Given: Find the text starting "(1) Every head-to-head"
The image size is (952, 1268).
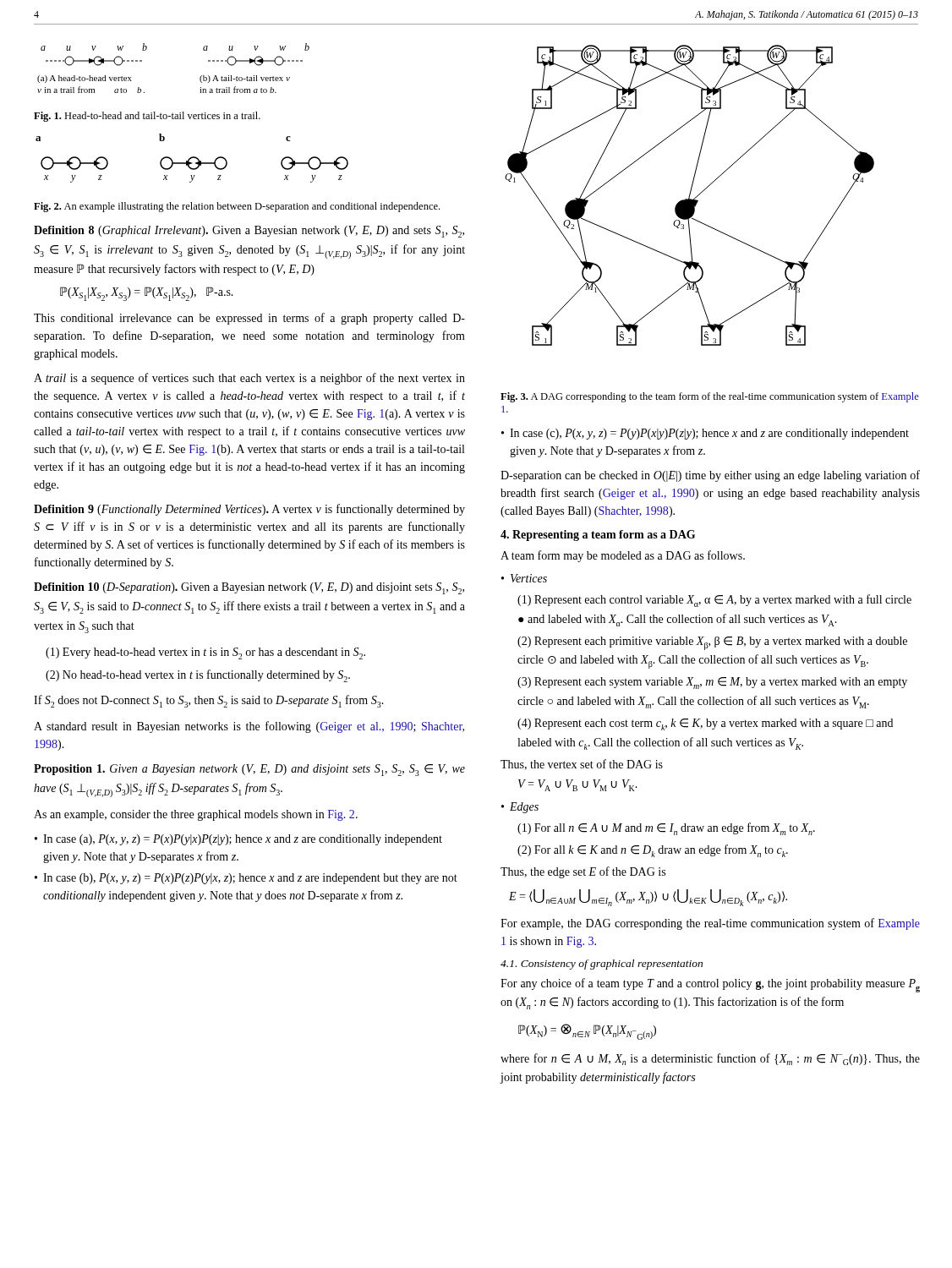Looking at the screenshot, I should (206, 653).
